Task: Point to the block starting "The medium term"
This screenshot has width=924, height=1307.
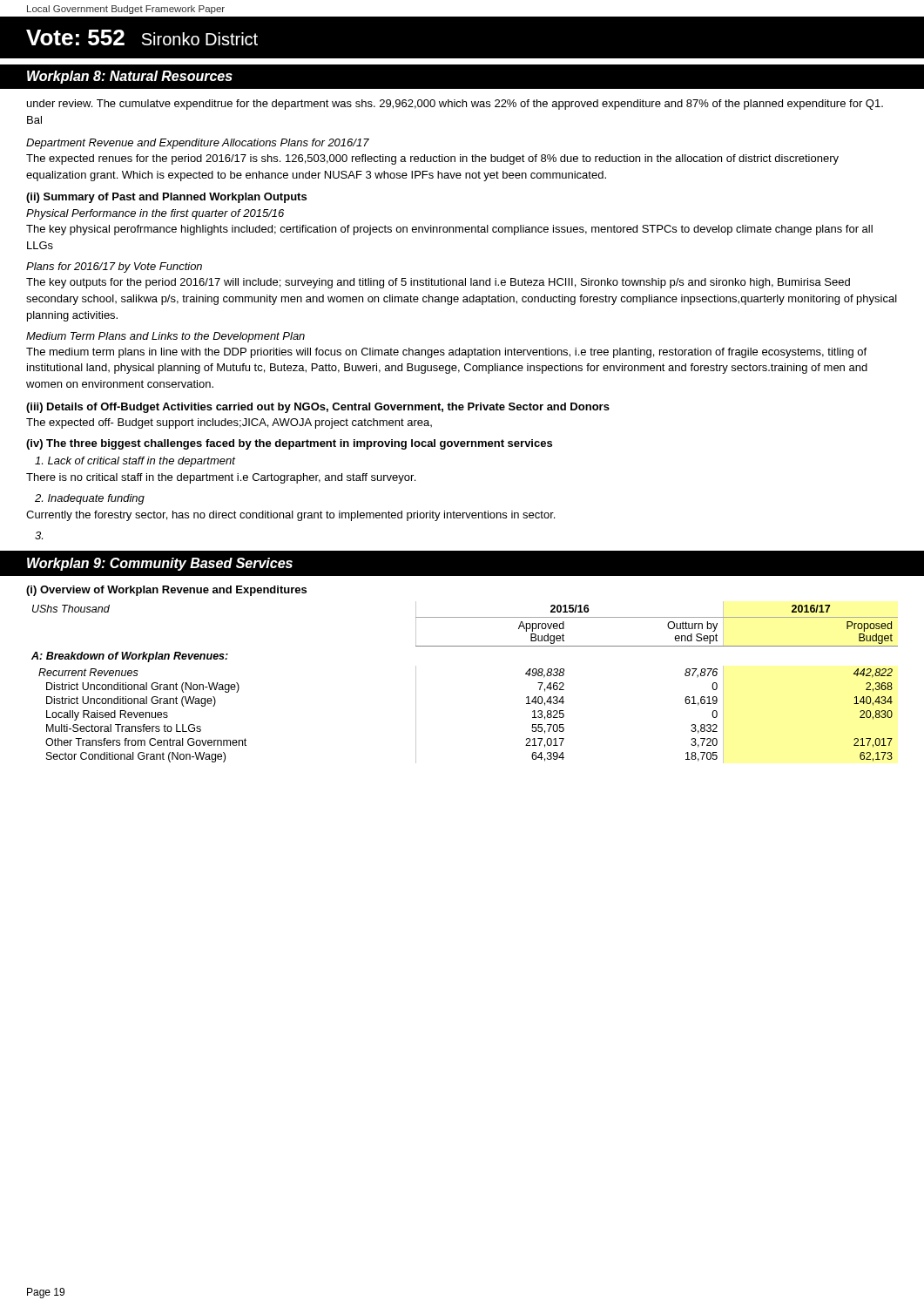Action: coord(447,368)
